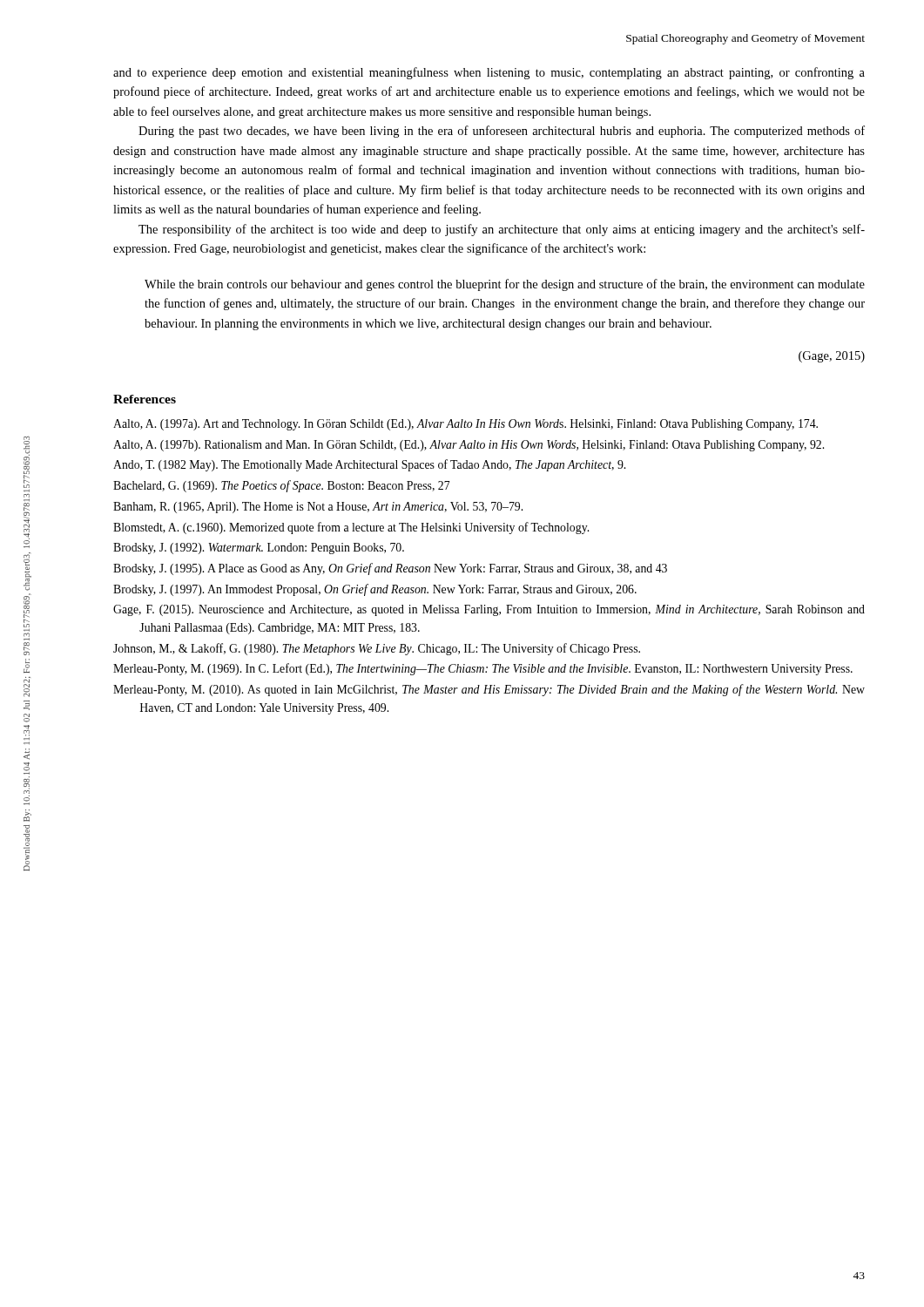Click on the list item containing "Johnson, M., & Lakoff, G. (1980). The"
The image size is (924, 1307).
click(x=377, y=648)
